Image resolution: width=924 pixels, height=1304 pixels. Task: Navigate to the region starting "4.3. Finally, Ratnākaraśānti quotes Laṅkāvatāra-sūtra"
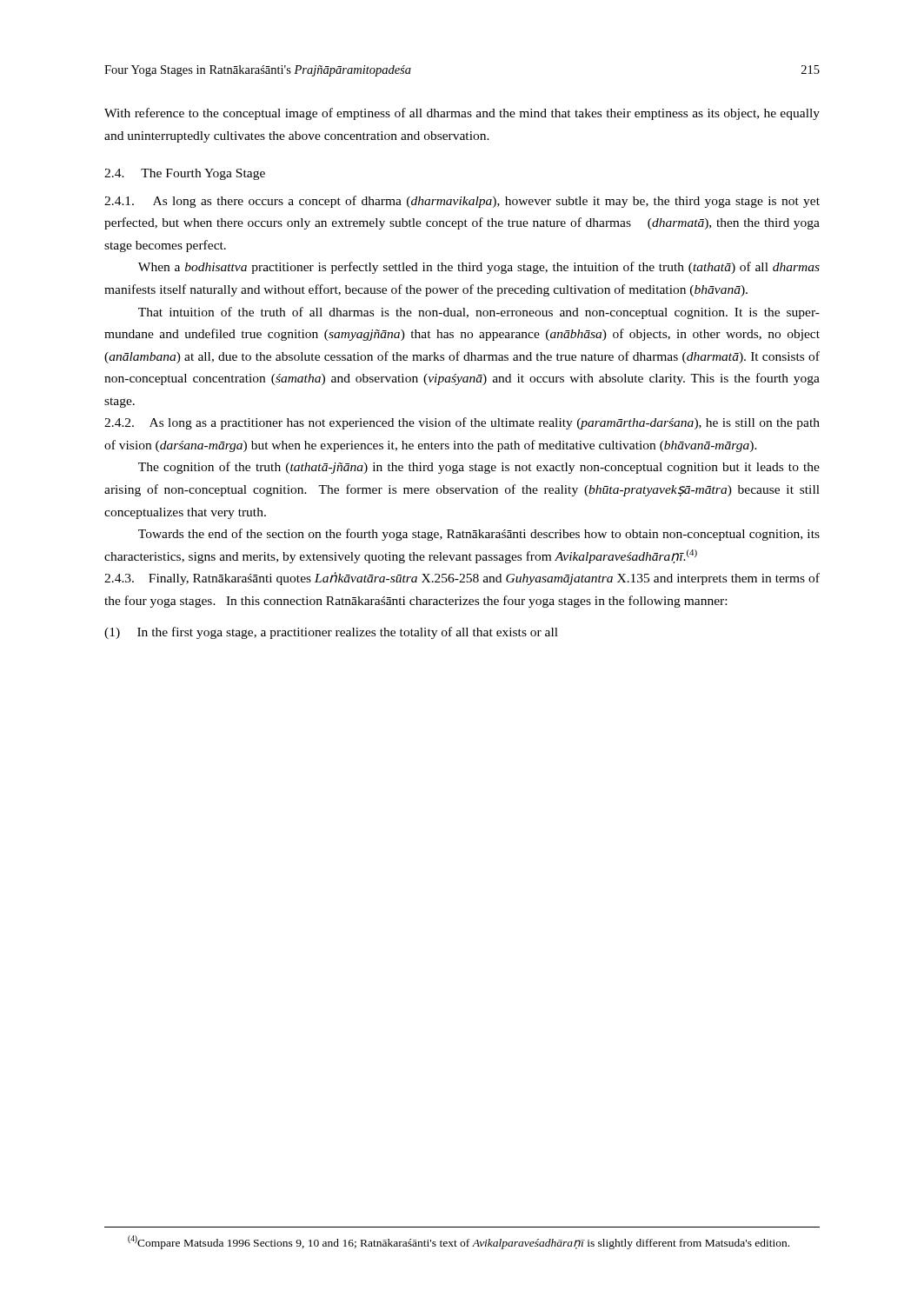tap(462, 589)
